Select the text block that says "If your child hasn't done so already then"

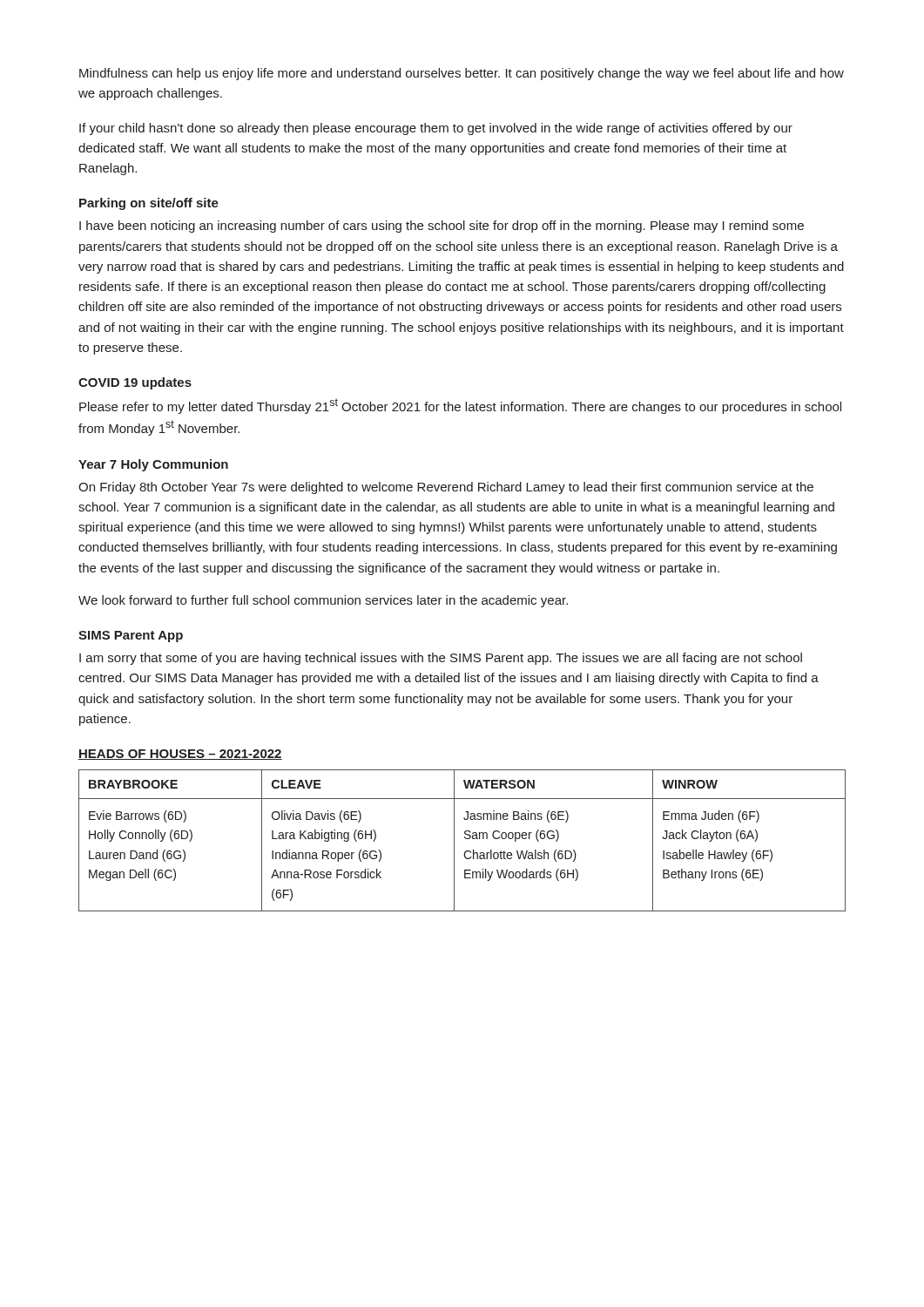(435, 147)
